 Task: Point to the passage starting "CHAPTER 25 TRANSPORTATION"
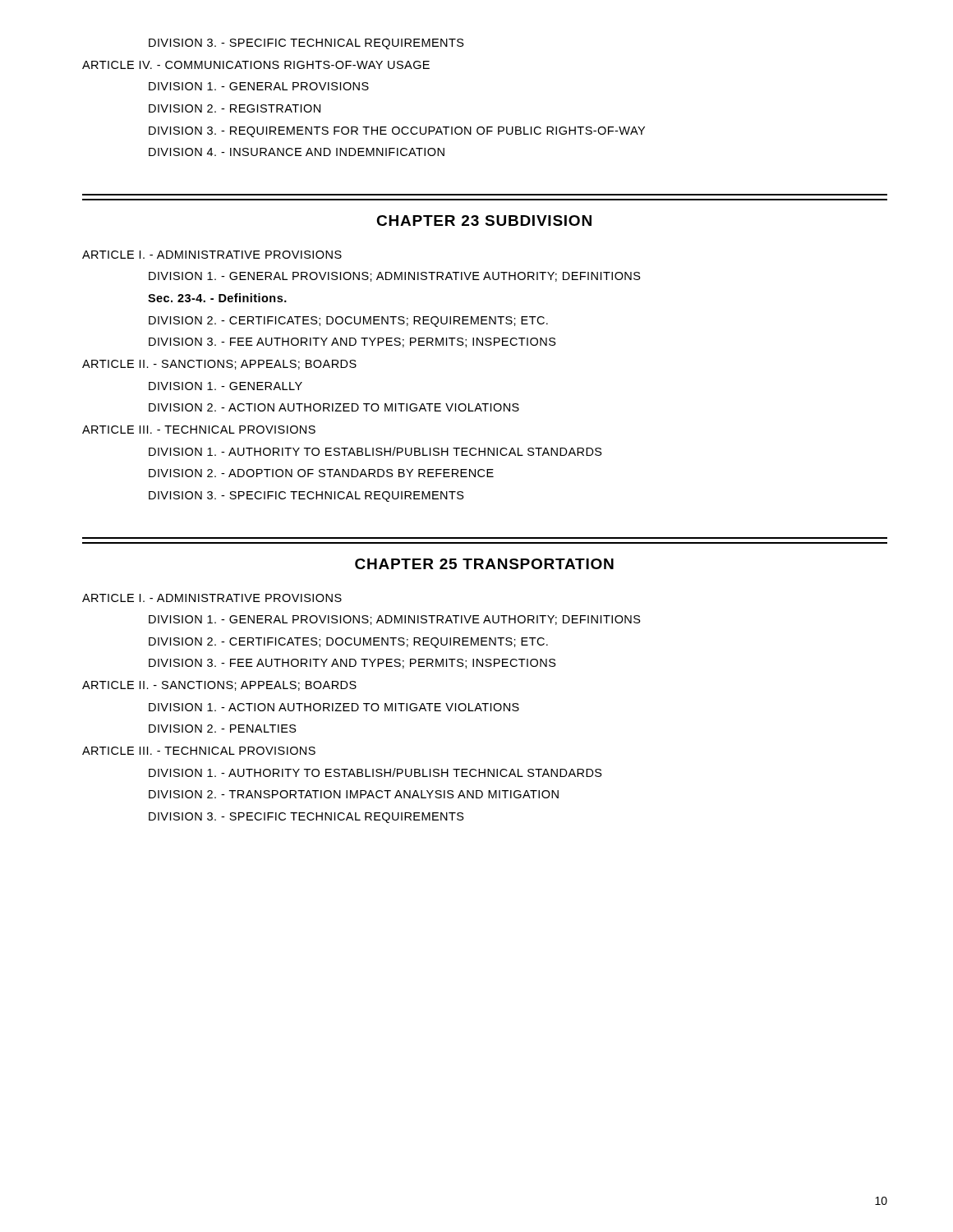click(485, 564)
